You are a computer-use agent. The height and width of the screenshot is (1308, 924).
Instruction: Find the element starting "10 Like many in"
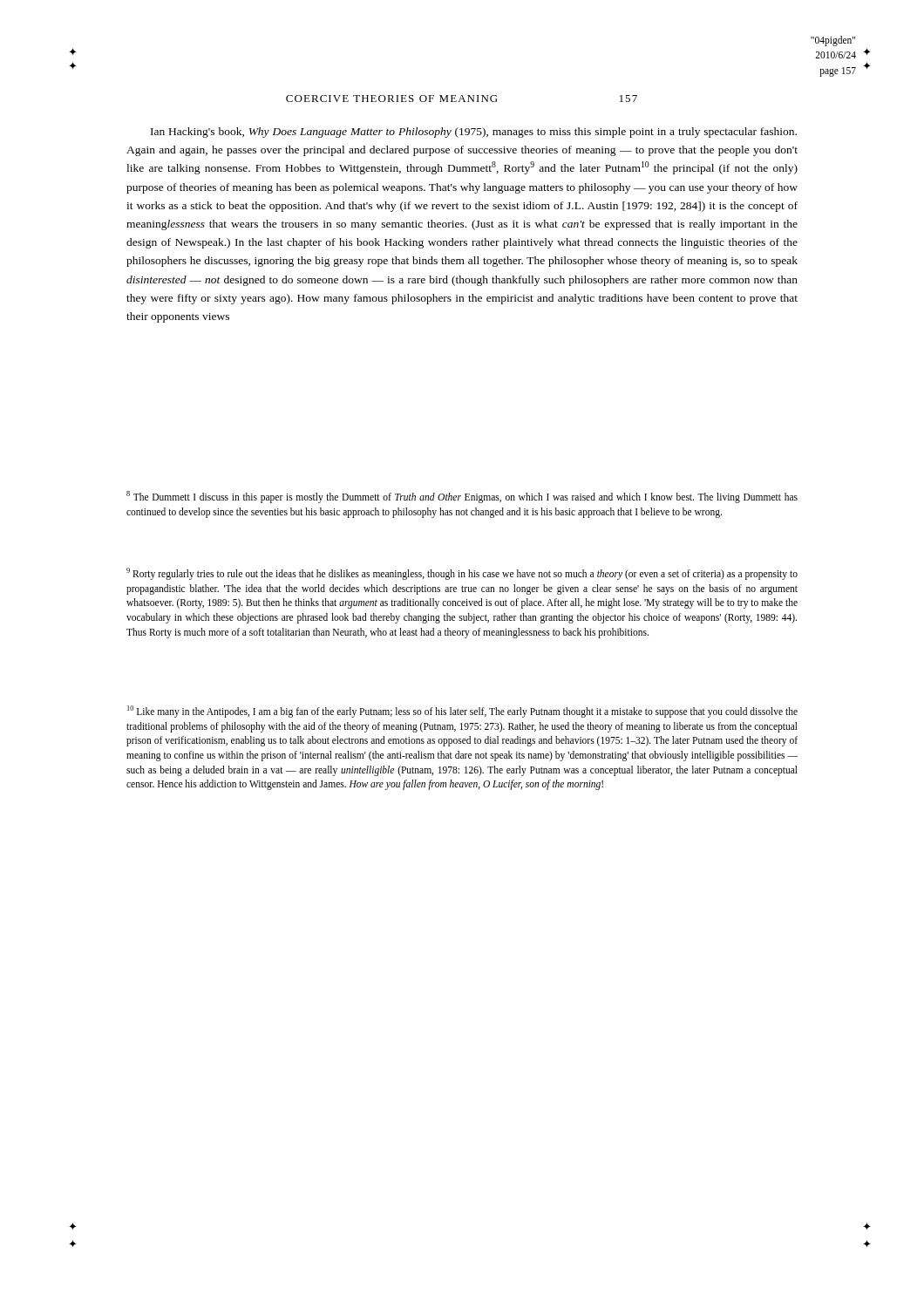pos(462,748)
